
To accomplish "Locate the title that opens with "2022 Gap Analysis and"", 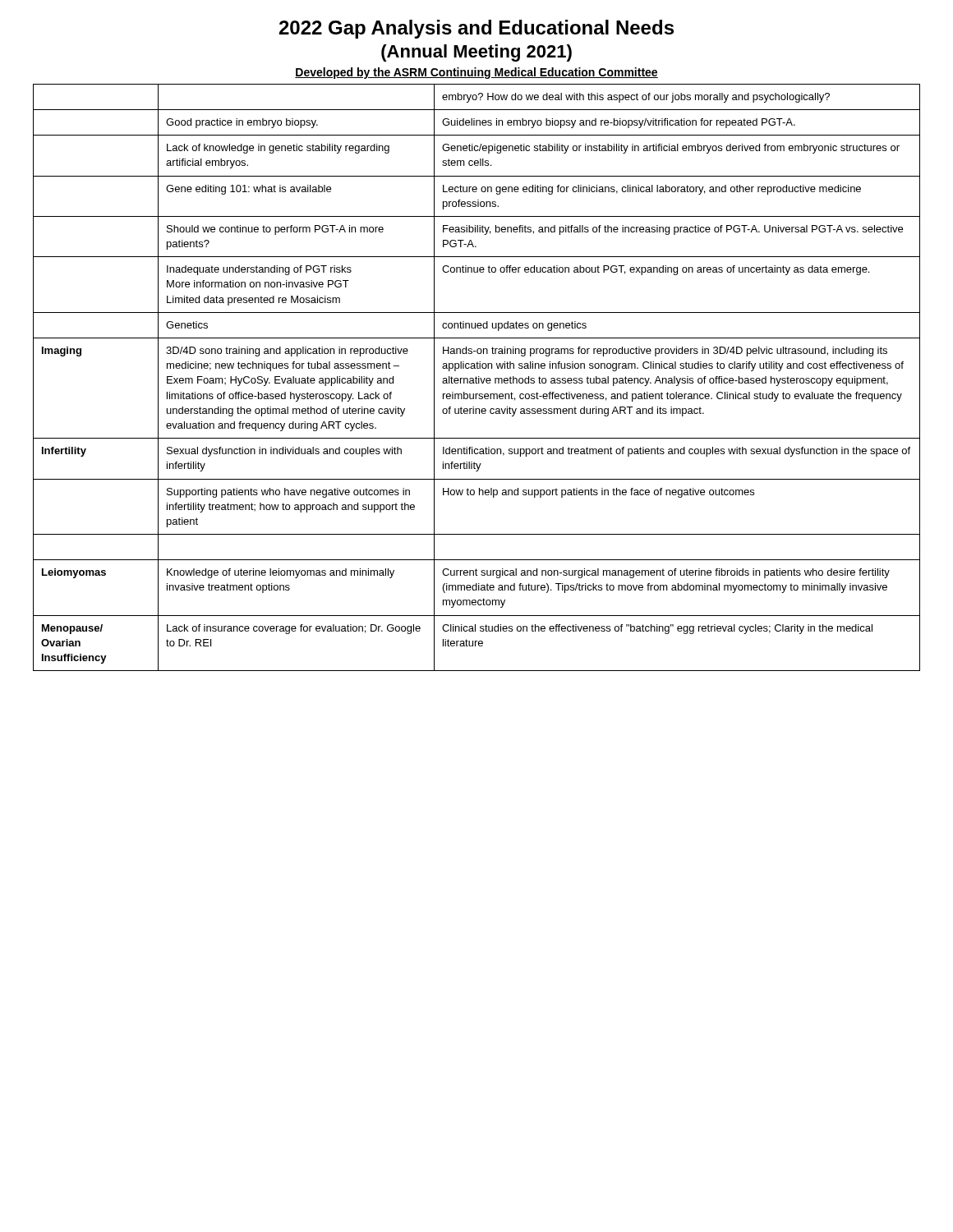I will [476, 47].
